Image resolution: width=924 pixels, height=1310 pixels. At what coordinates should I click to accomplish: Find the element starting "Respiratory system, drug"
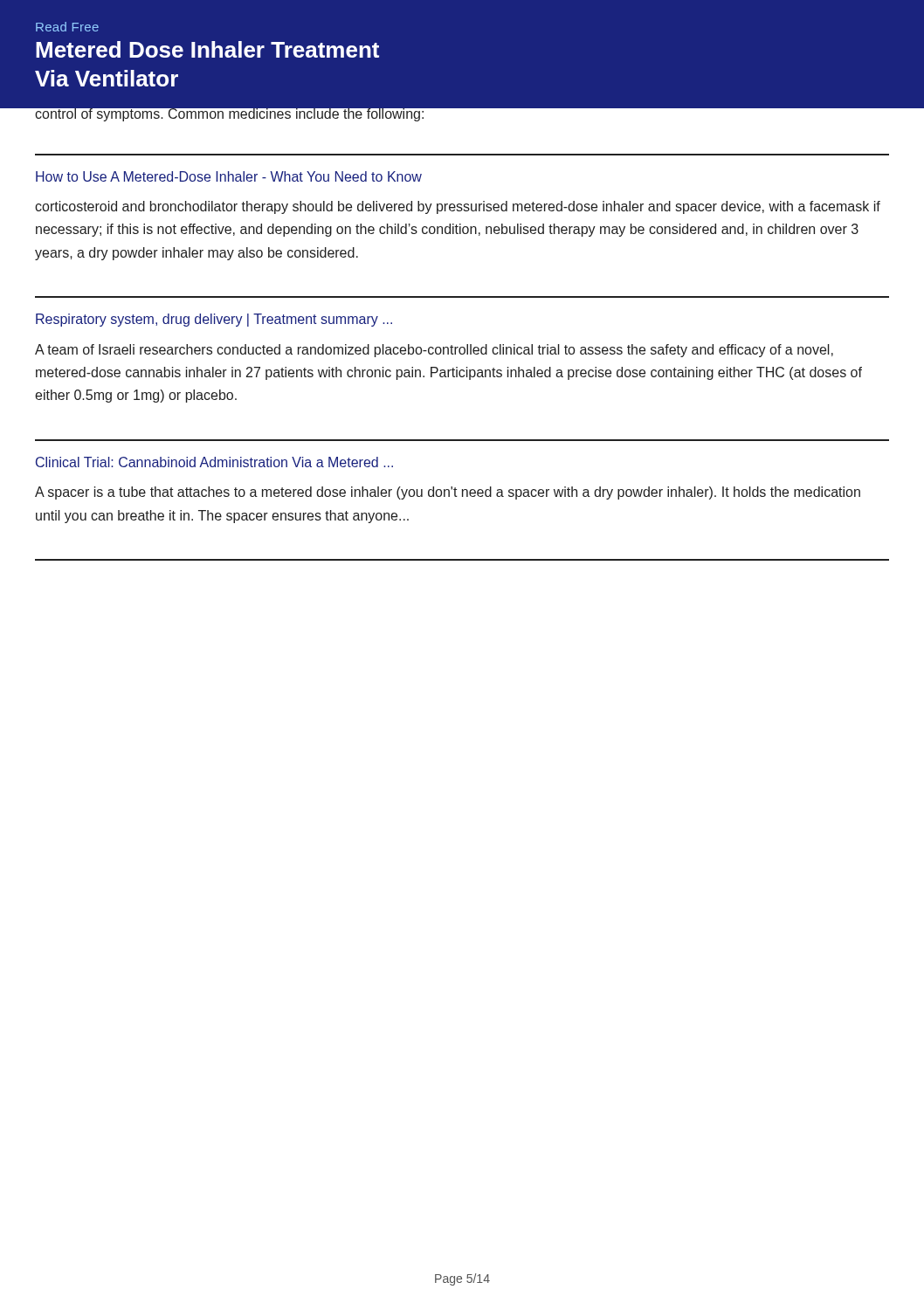click(462, 359)
